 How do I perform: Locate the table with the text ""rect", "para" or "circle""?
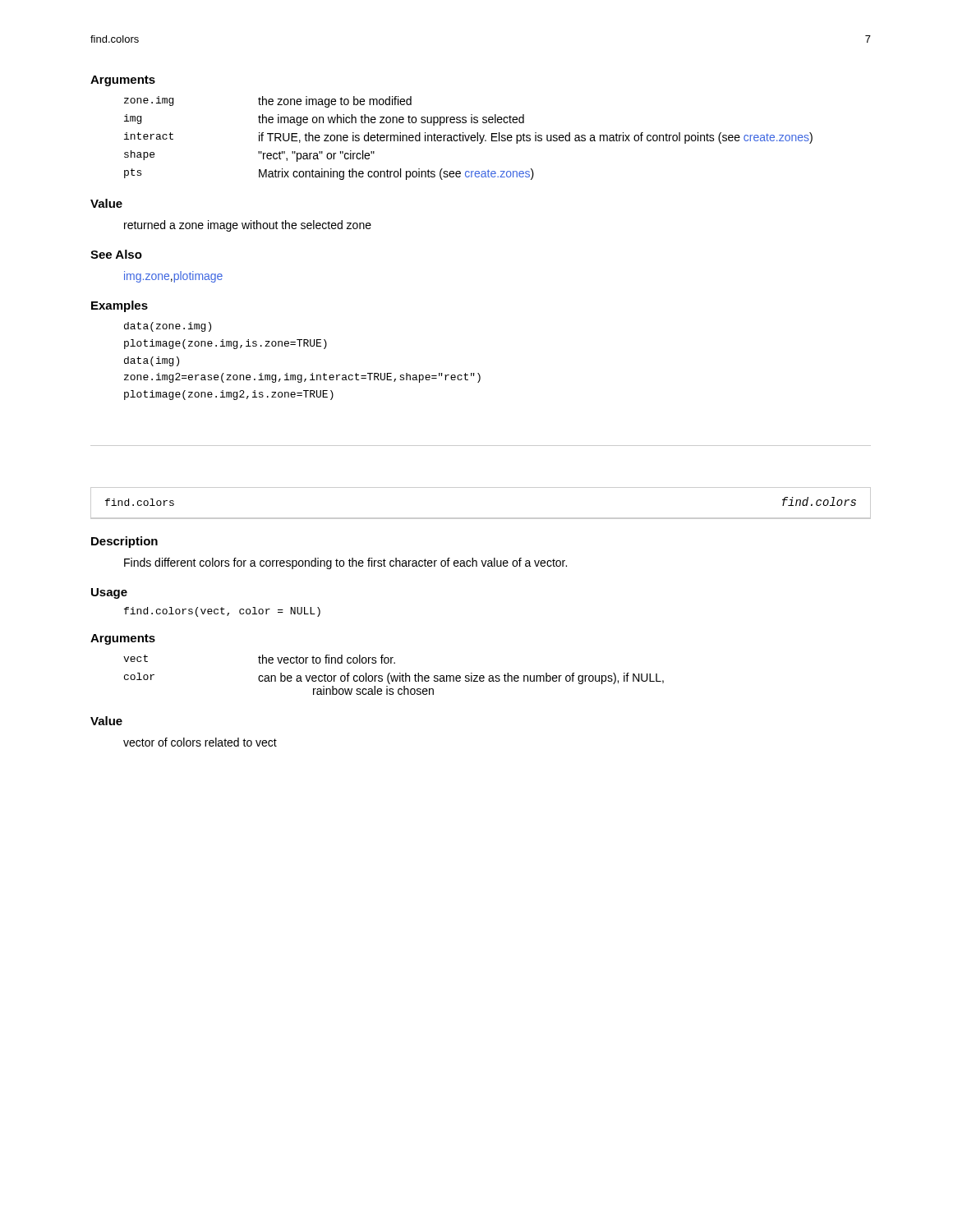pos(481,138)
